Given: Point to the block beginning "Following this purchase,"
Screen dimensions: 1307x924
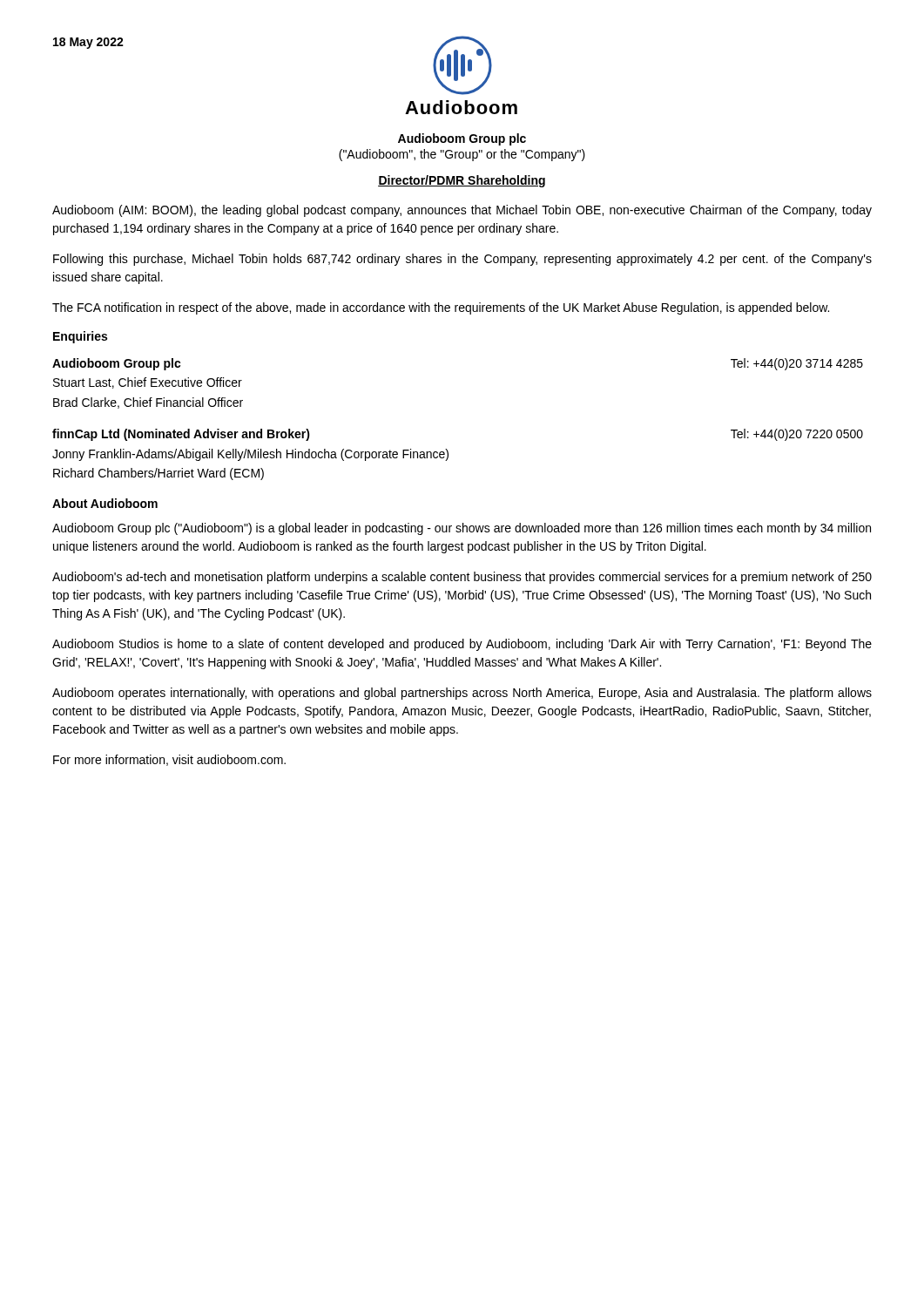Looking at the screenshot, I should point(462,268).
